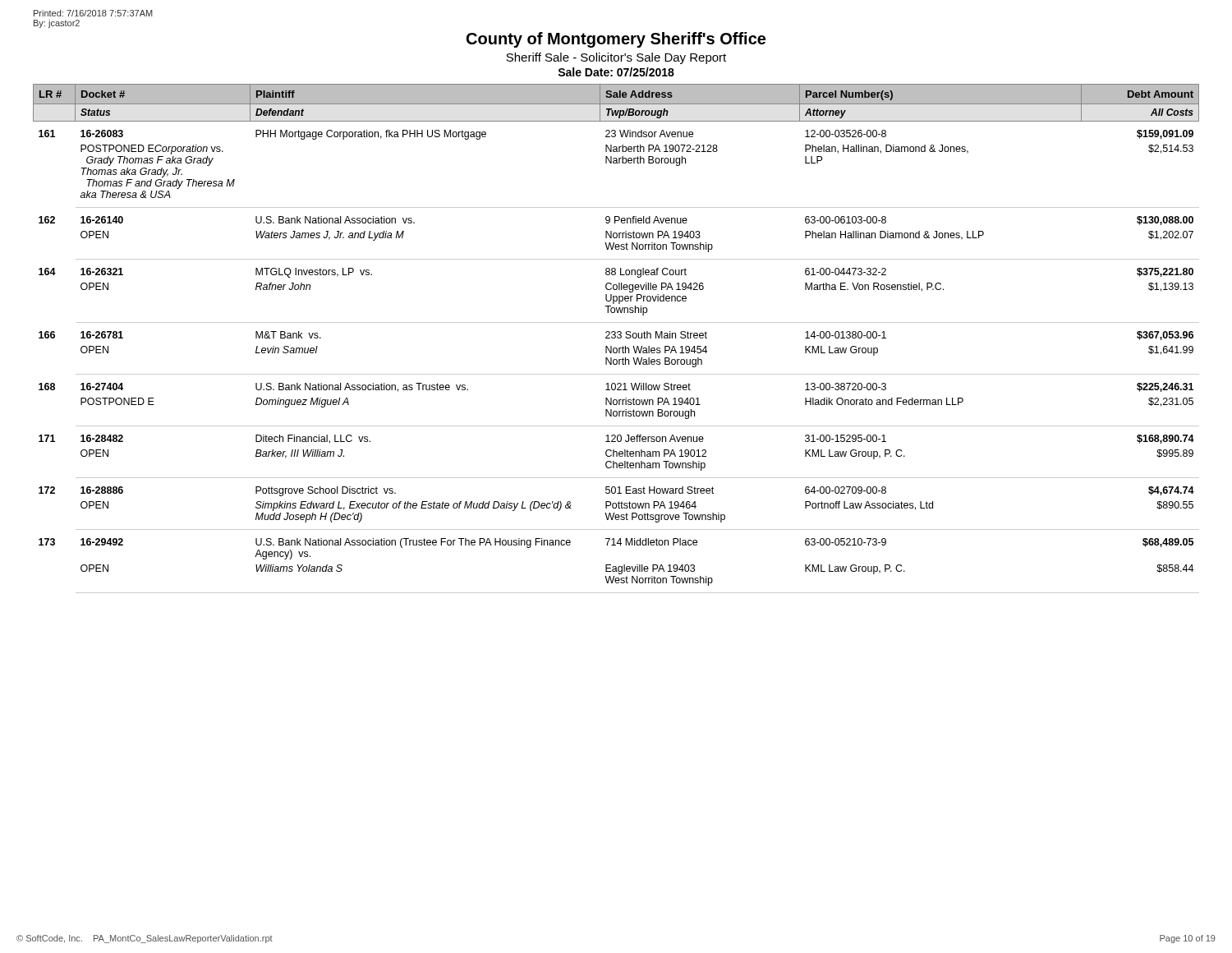Image resolution: width=1232 pixels, height=953 pixels.
Task: Click a table
Action: pyautogui.click(x=616, y=338)
